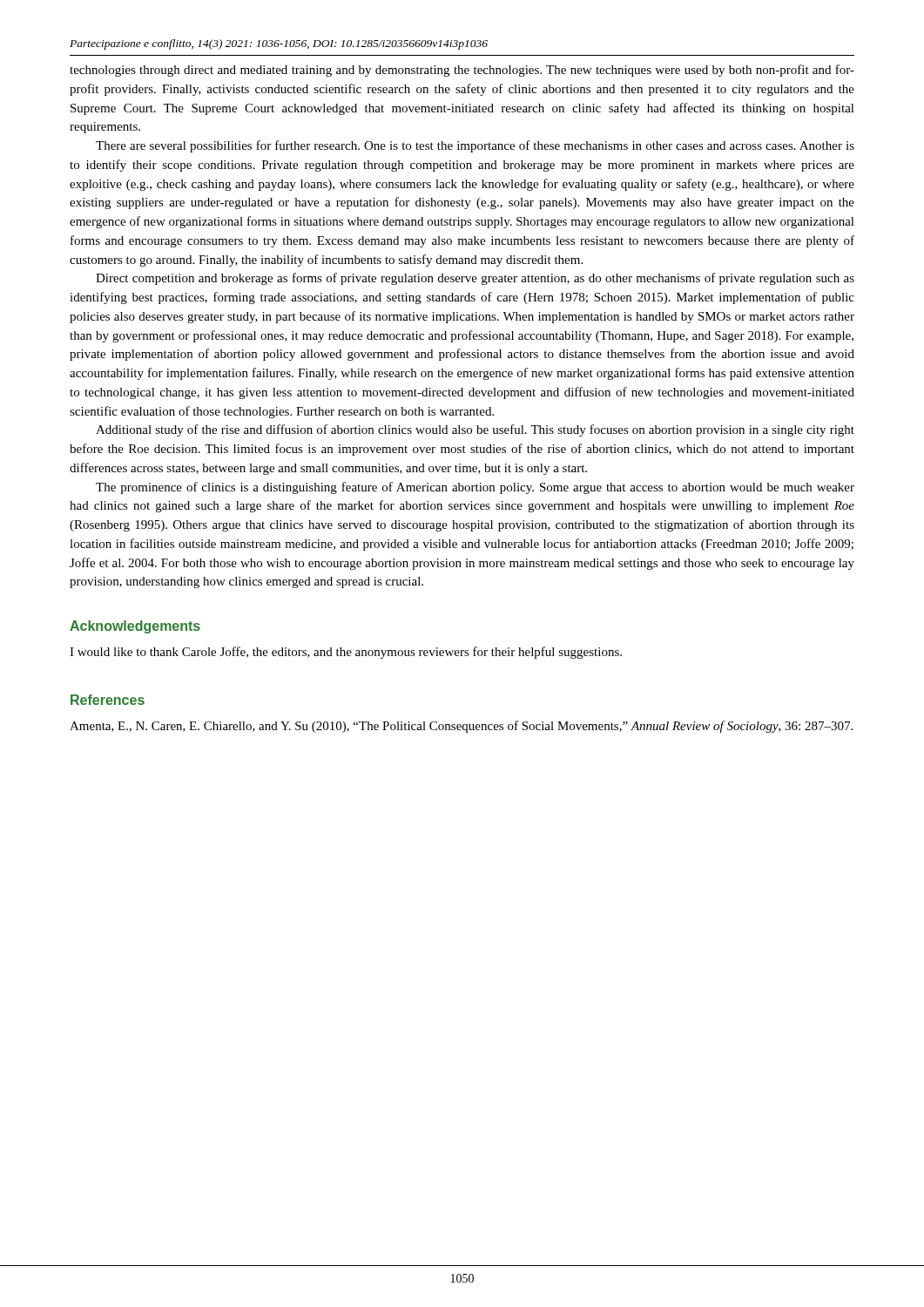Find the text block containing "Additional study of"
This screenshot has height=1307, width=924.
click(462, 450)
